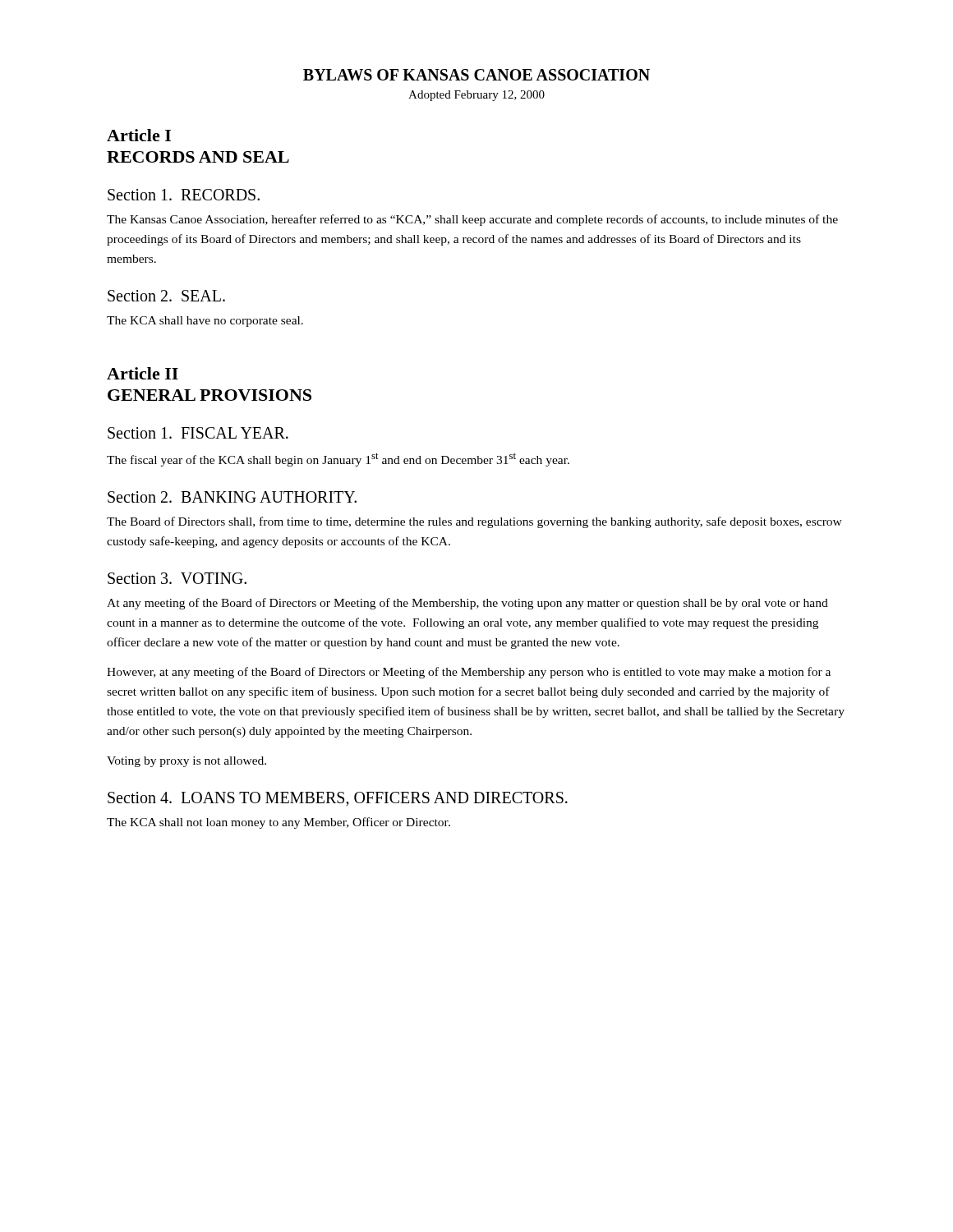Find the text block starting "Section 1. RECORDS."
This screenshot has width=953, height=1232.
coord(184,195)
